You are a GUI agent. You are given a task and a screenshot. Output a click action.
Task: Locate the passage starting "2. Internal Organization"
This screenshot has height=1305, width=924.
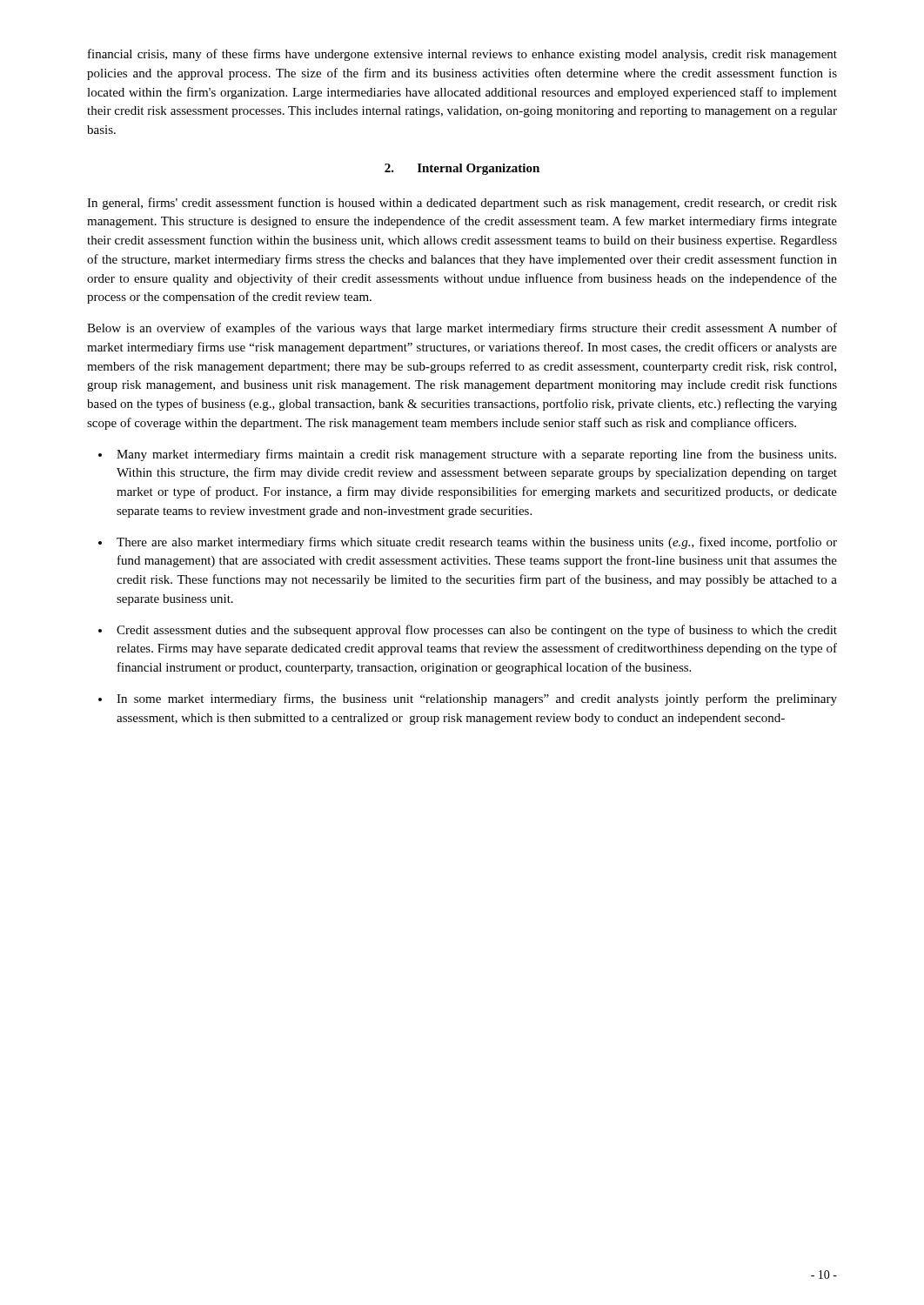(x=462, y=168)
